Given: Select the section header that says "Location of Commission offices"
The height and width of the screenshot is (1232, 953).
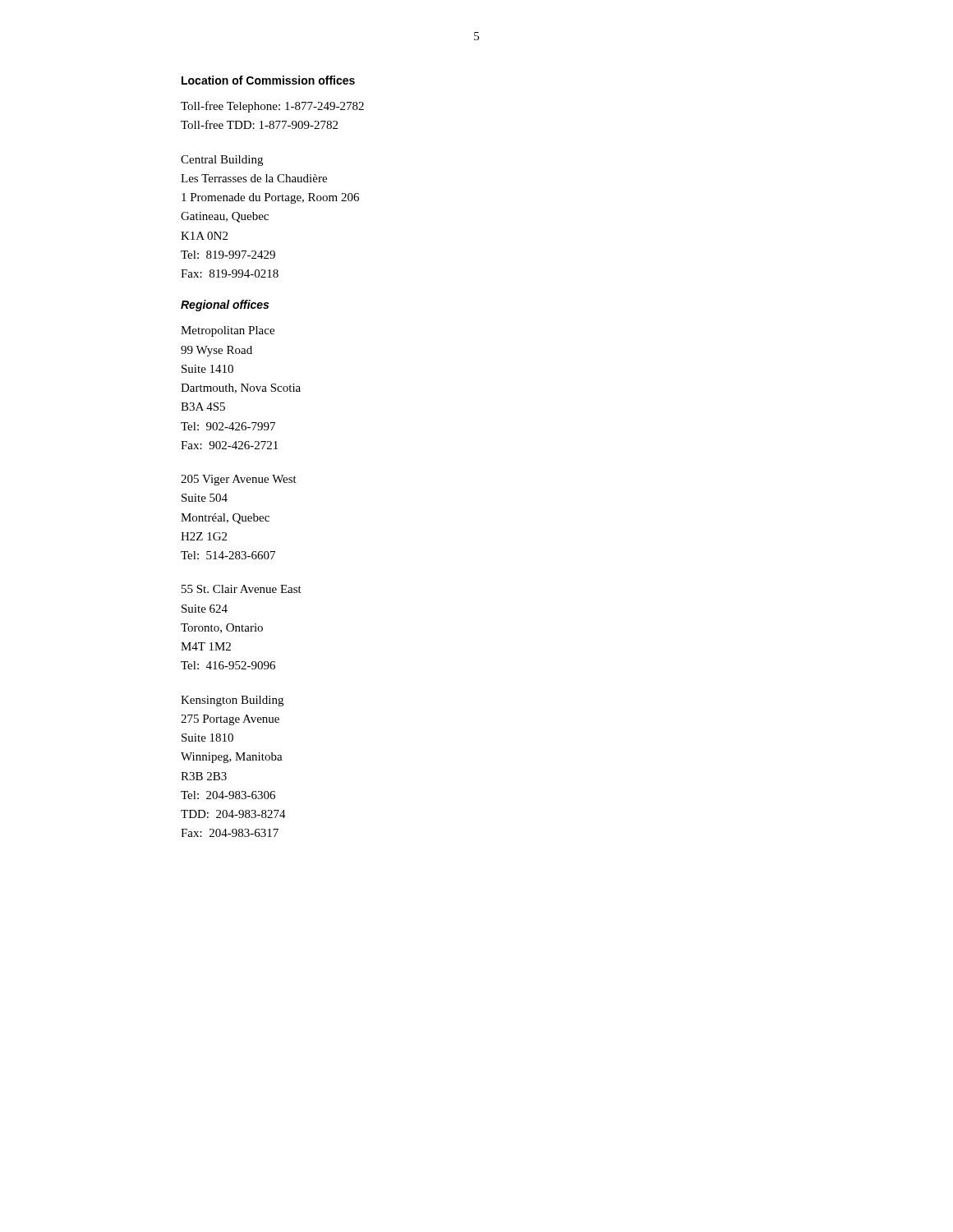Looking at the screenshot, I should (268, 81).
